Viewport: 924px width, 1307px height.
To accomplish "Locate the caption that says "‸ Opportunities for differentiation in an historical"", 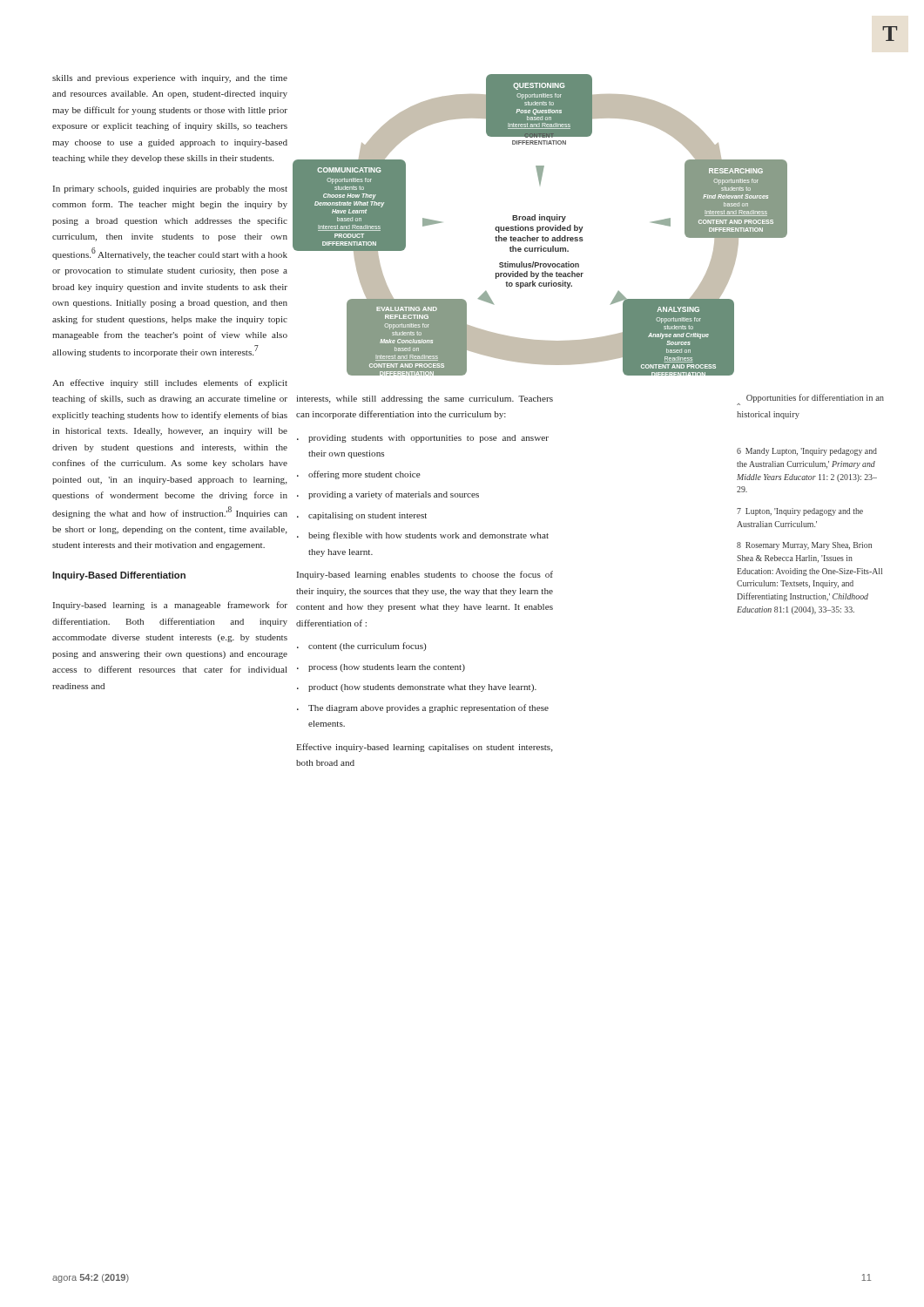I will (810, 405).
